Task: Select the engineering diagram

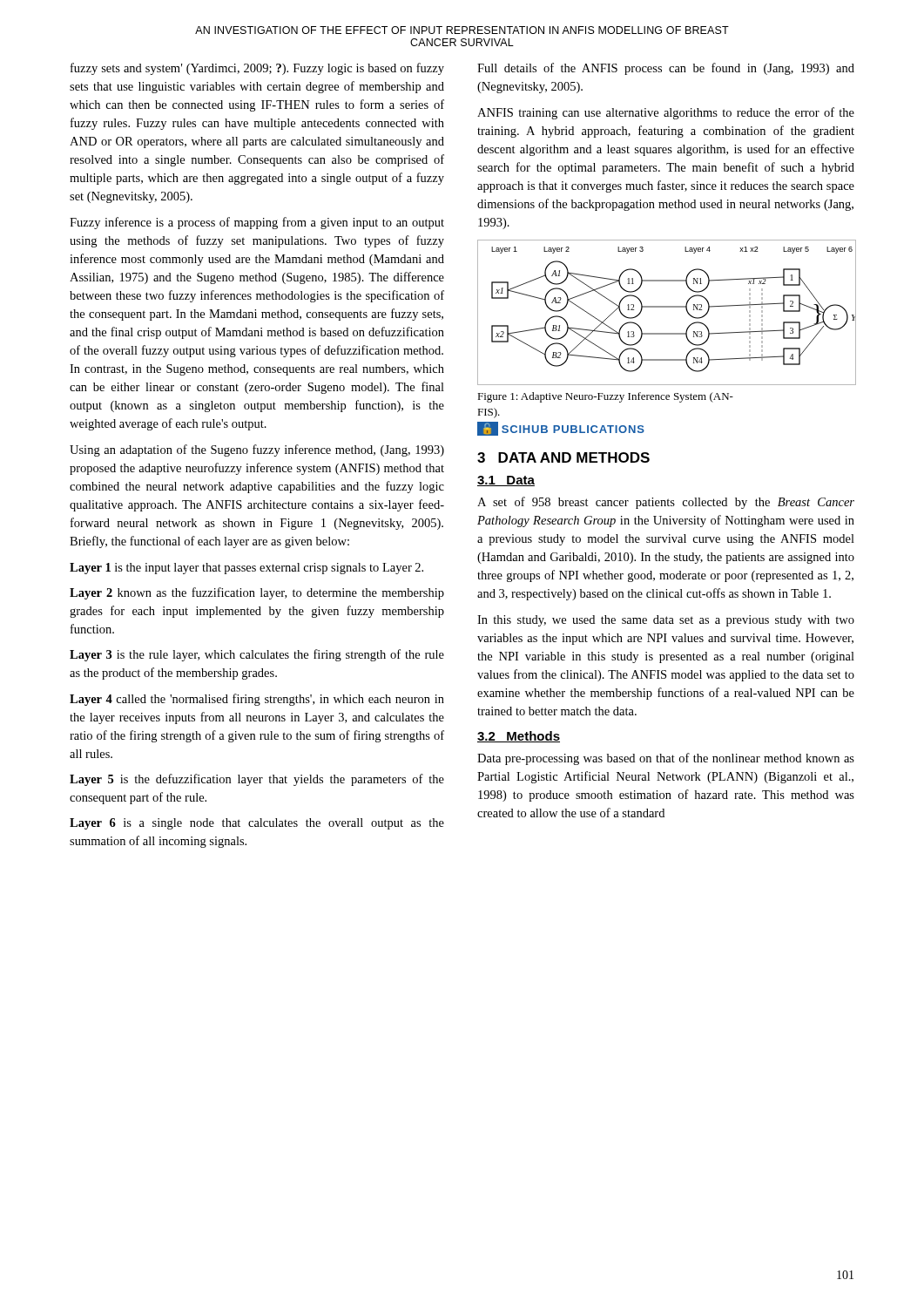Action: tap(666, 313)
